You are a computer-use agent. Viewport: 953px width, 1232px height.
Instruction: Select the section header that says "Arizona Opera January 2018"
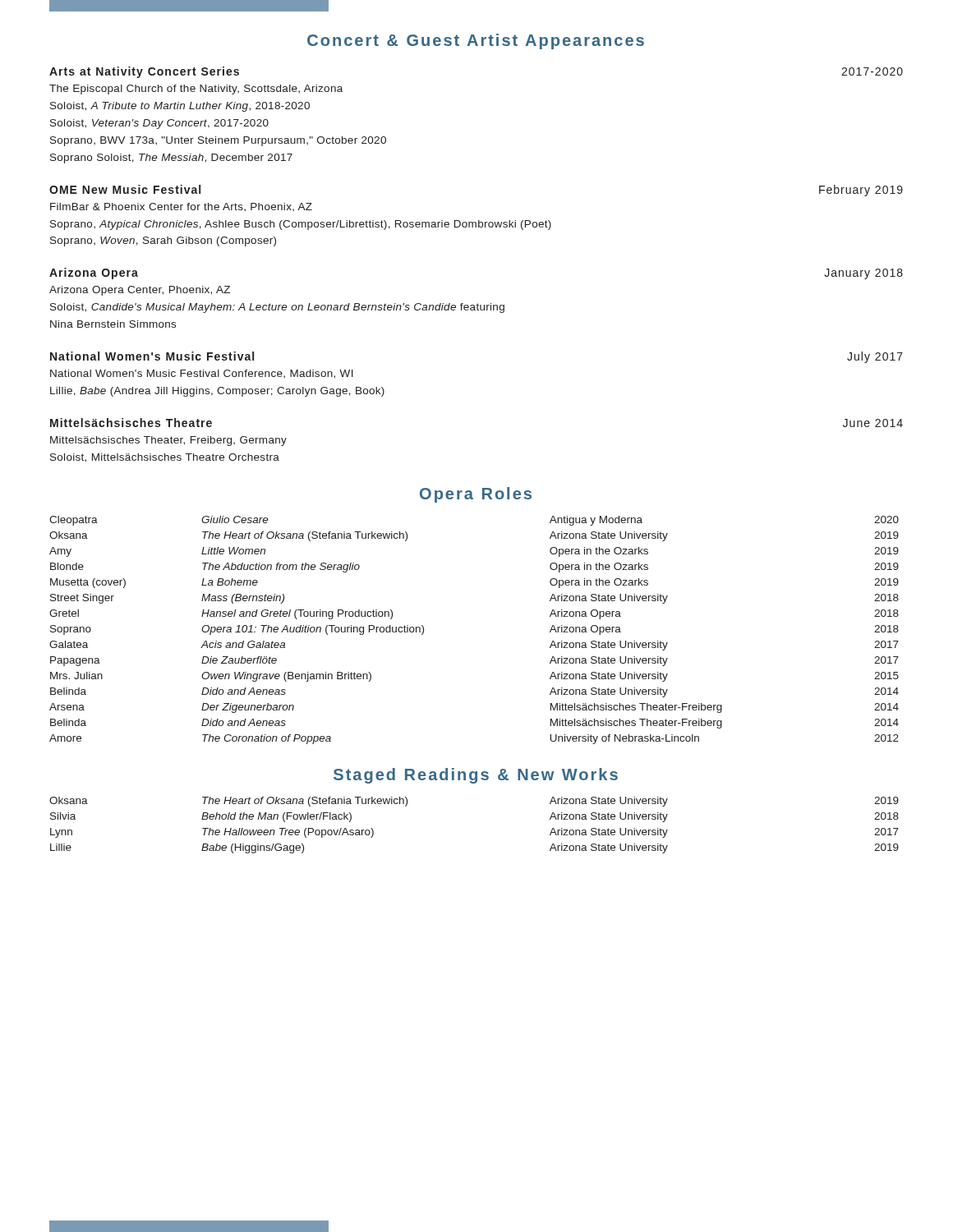(93, 273)
